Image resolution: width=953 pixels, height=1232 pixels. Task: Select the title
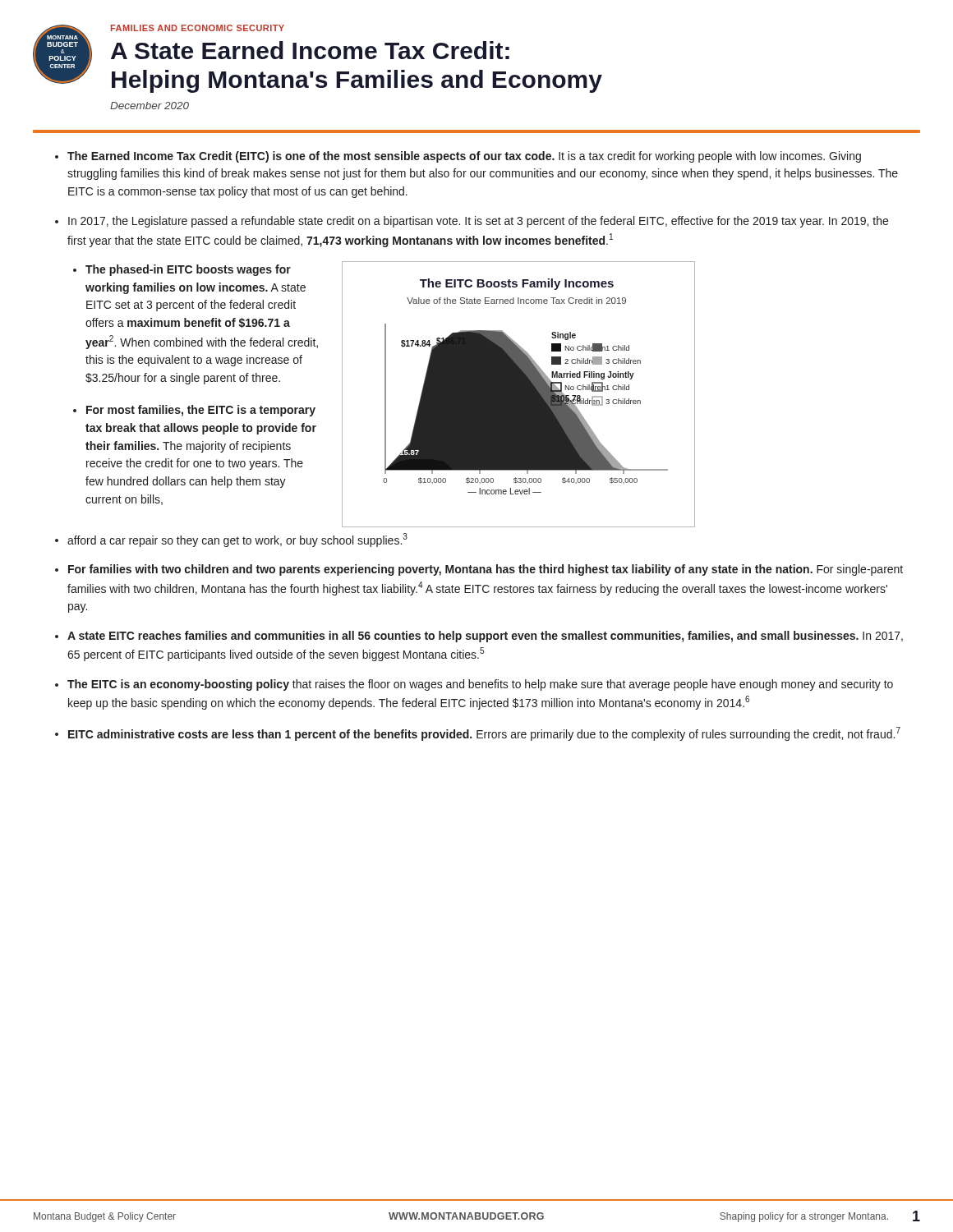pyautogui.click(x=356, y=65)
